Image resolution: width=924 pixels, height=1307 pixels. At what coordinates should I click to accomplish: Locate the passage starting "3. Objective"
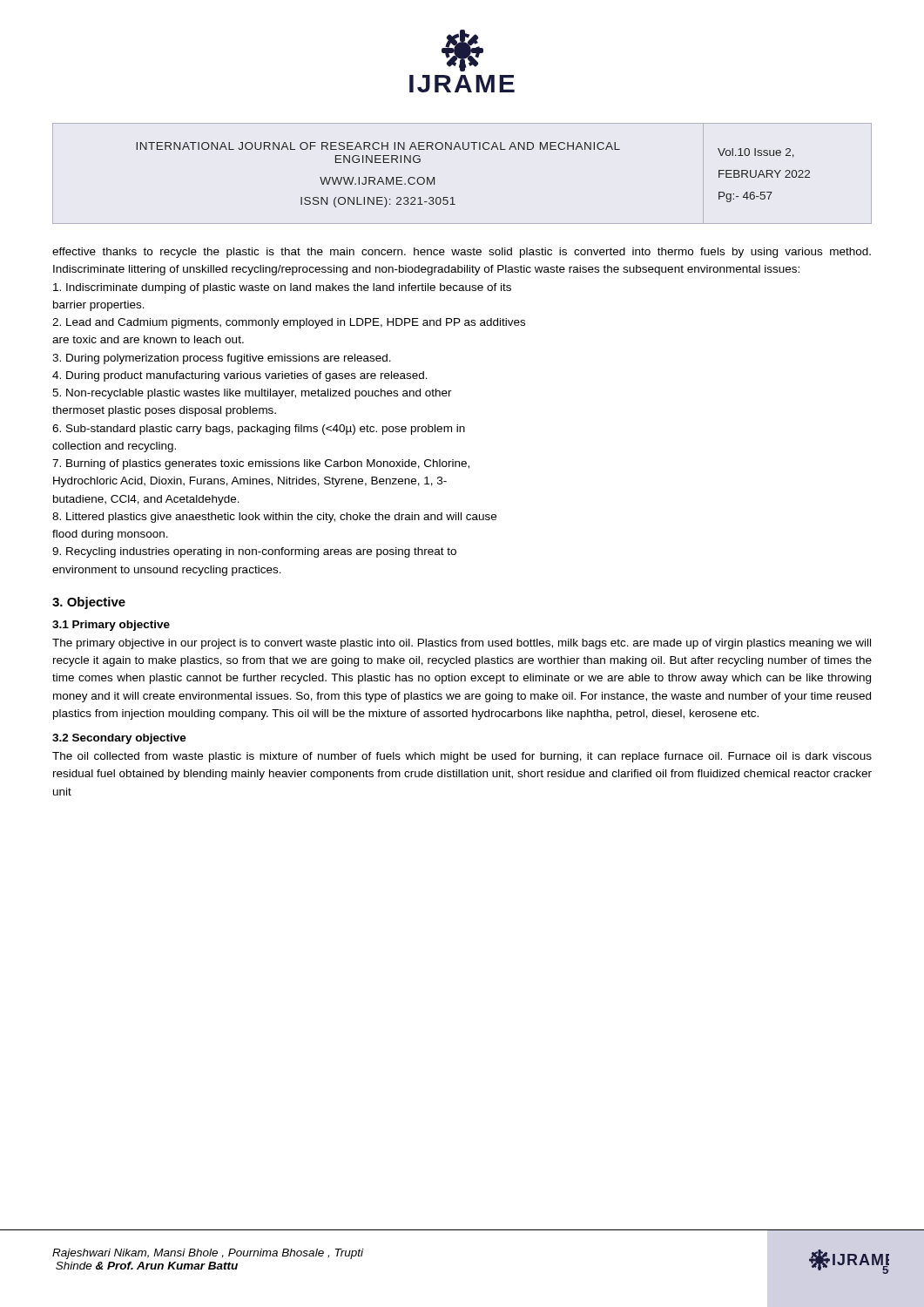pyautogui.click(x=89, y=601)
